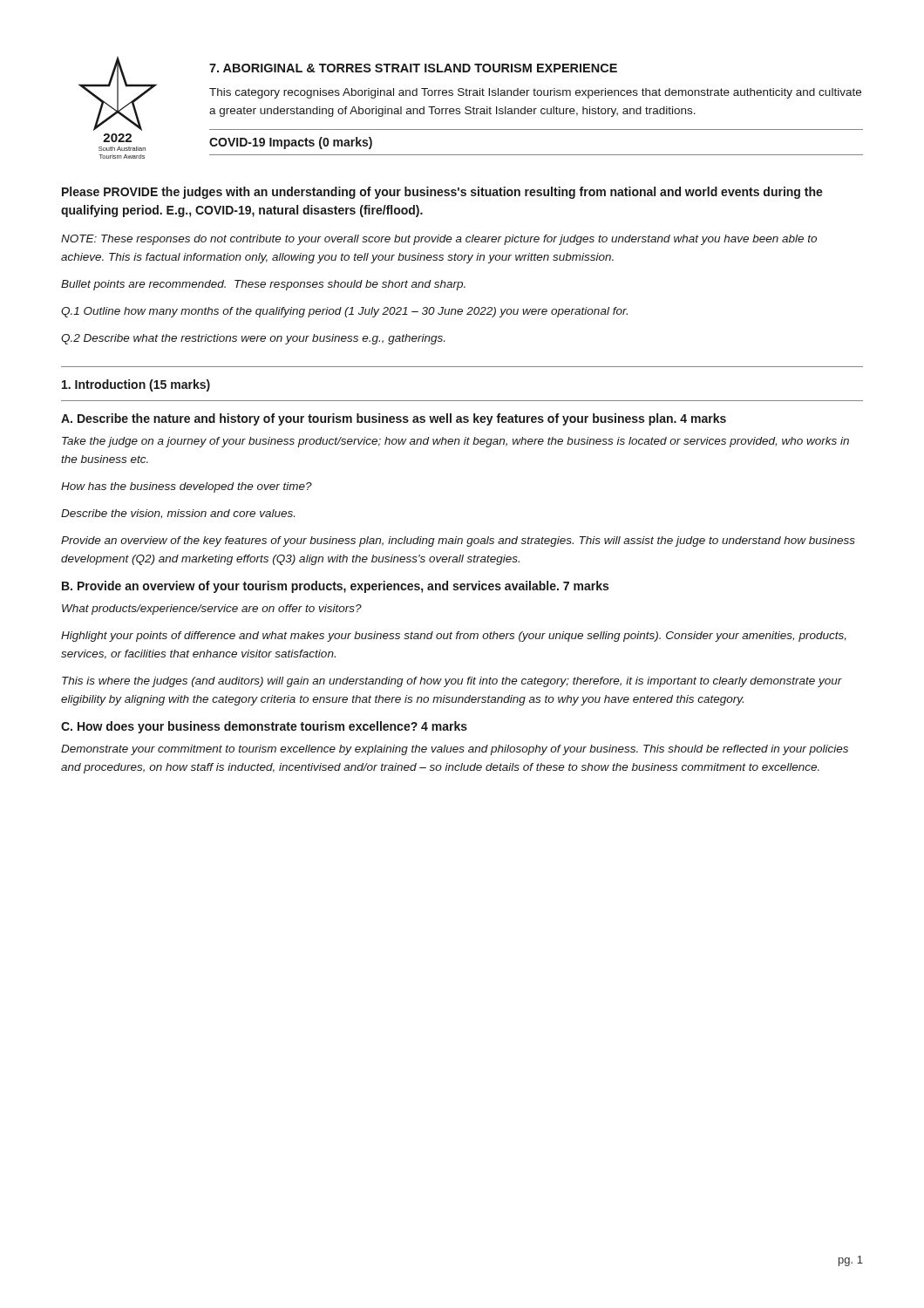Locate the passage starting "1. Introduction (15 marks)"

coord(136,385)
